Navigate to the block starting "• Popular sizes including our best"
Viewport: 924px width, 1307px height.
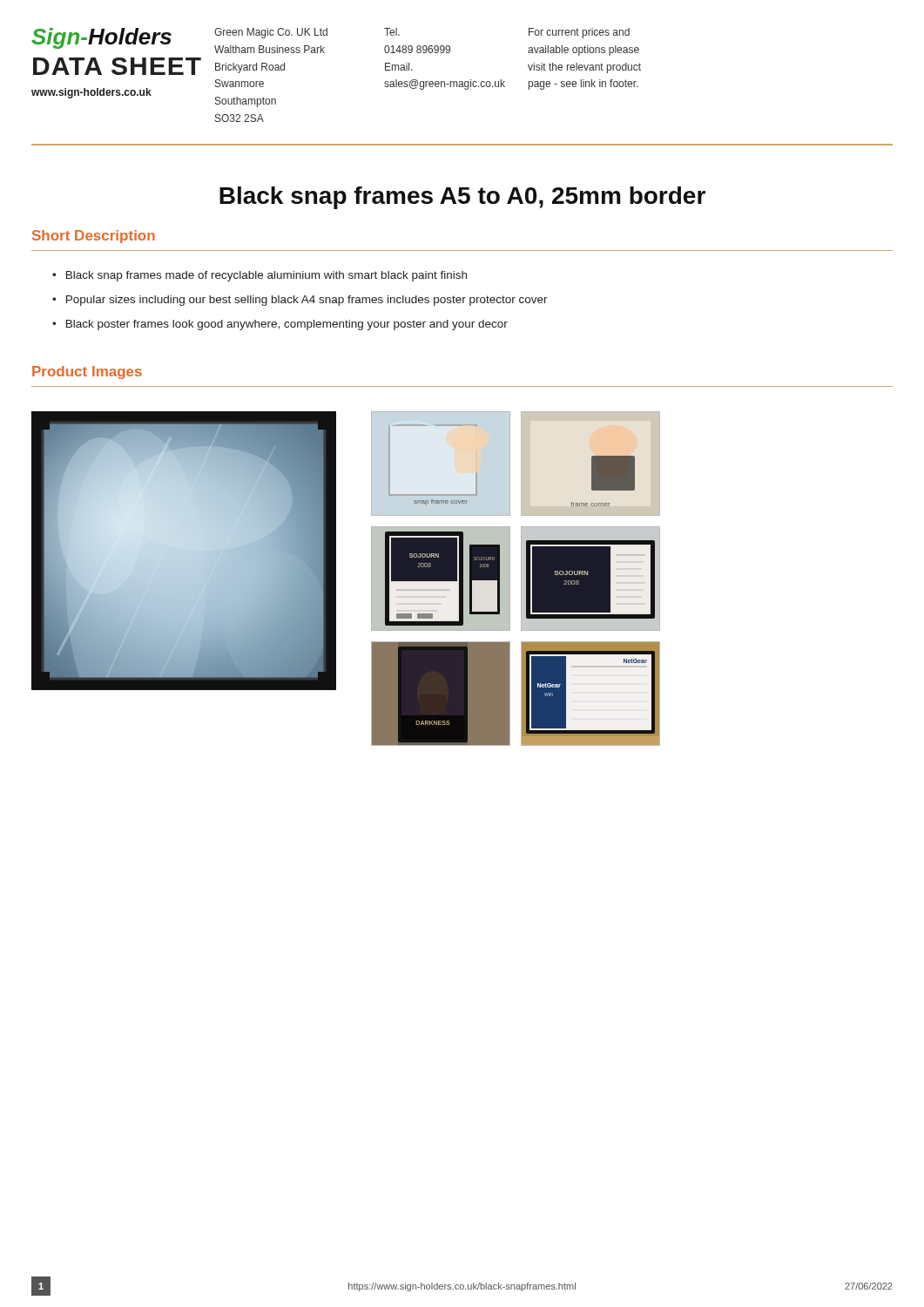click(x=300, y=300)
